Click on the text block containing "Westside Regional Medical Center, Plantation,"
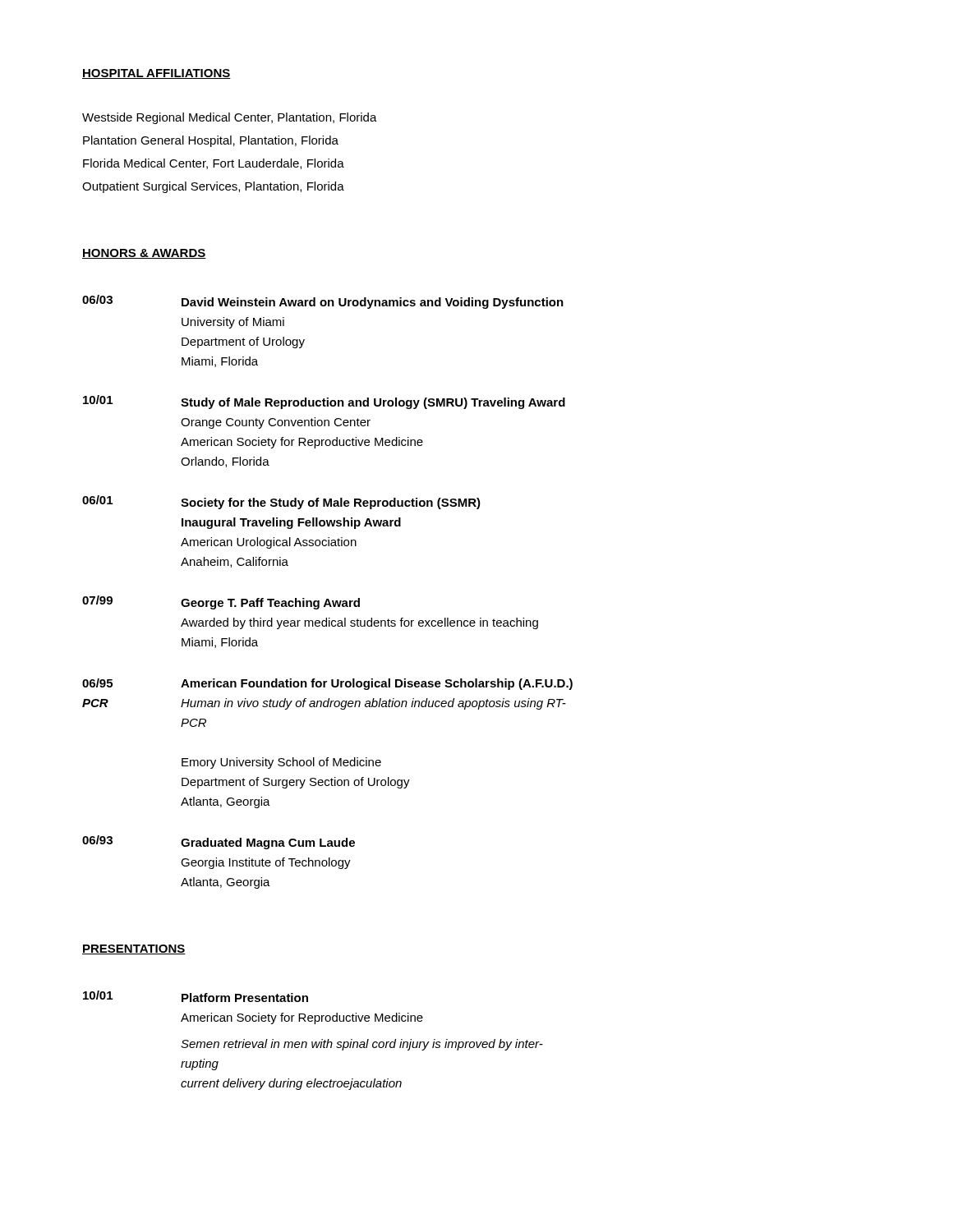 229,117
